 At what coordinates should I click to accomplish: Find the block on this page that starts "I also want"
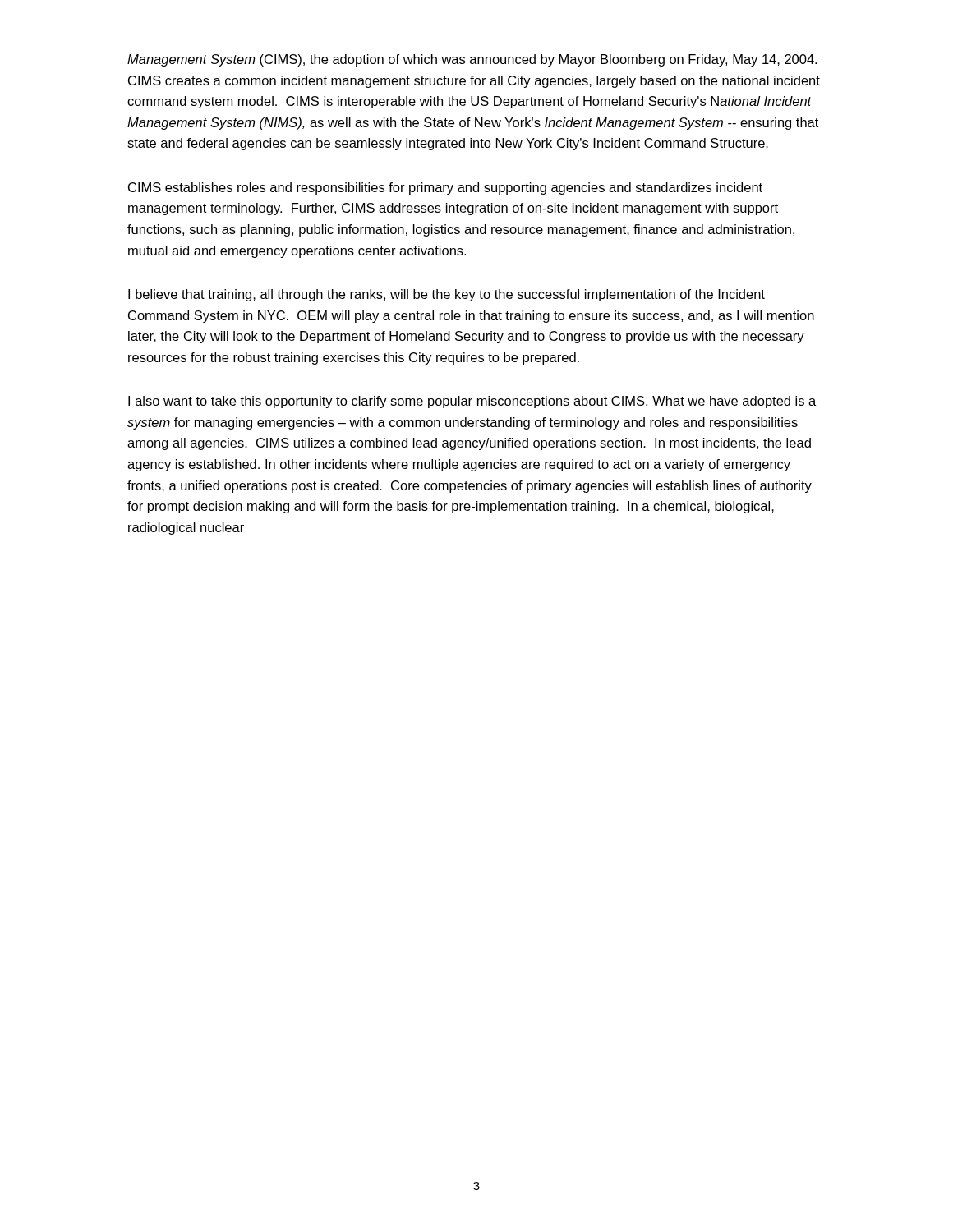pyautogui.click(x=472, y=464)
